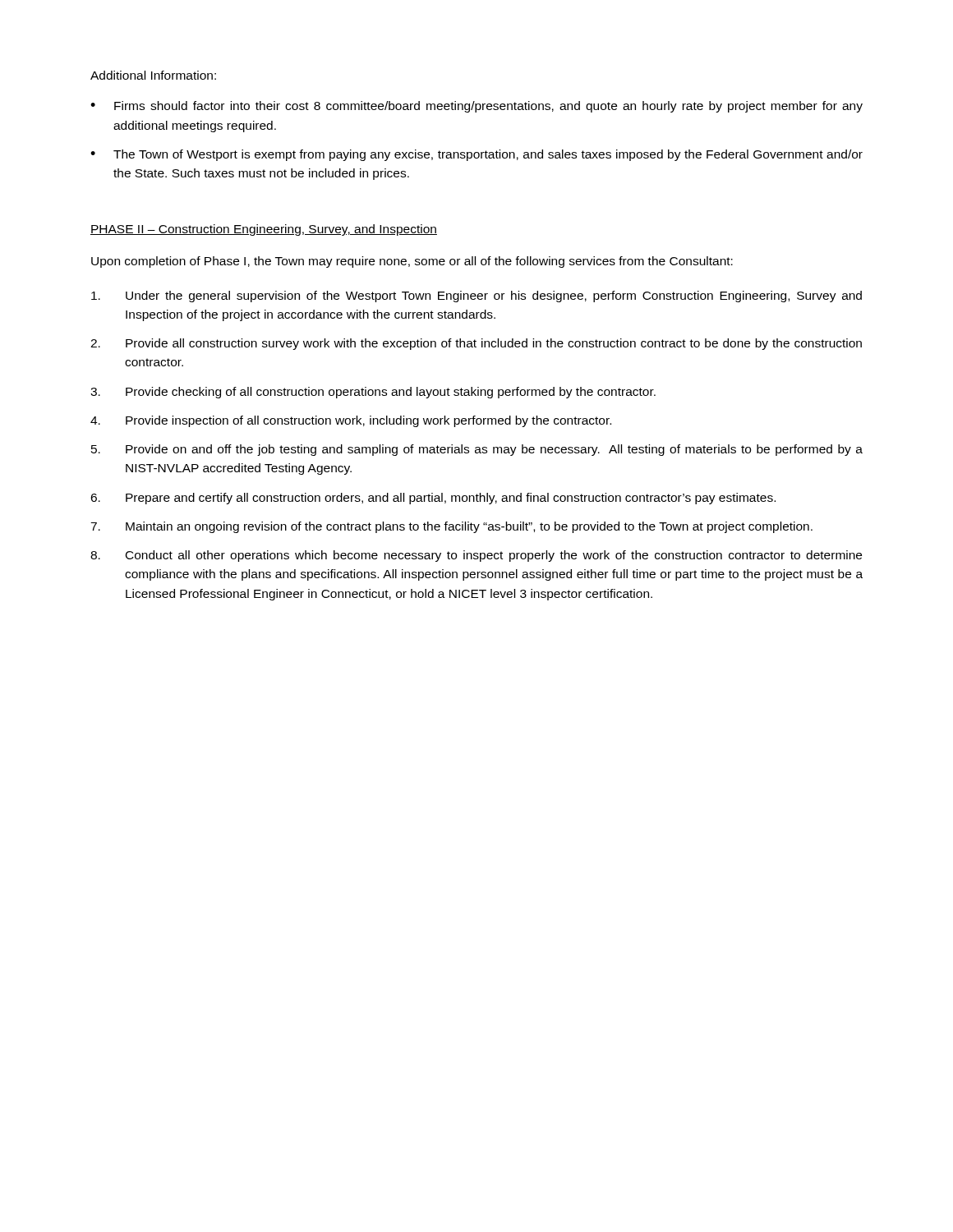Select the list item that says "• Firms should factor"
This screenshot has width=953, height=1232.
[x=476, y=115]
